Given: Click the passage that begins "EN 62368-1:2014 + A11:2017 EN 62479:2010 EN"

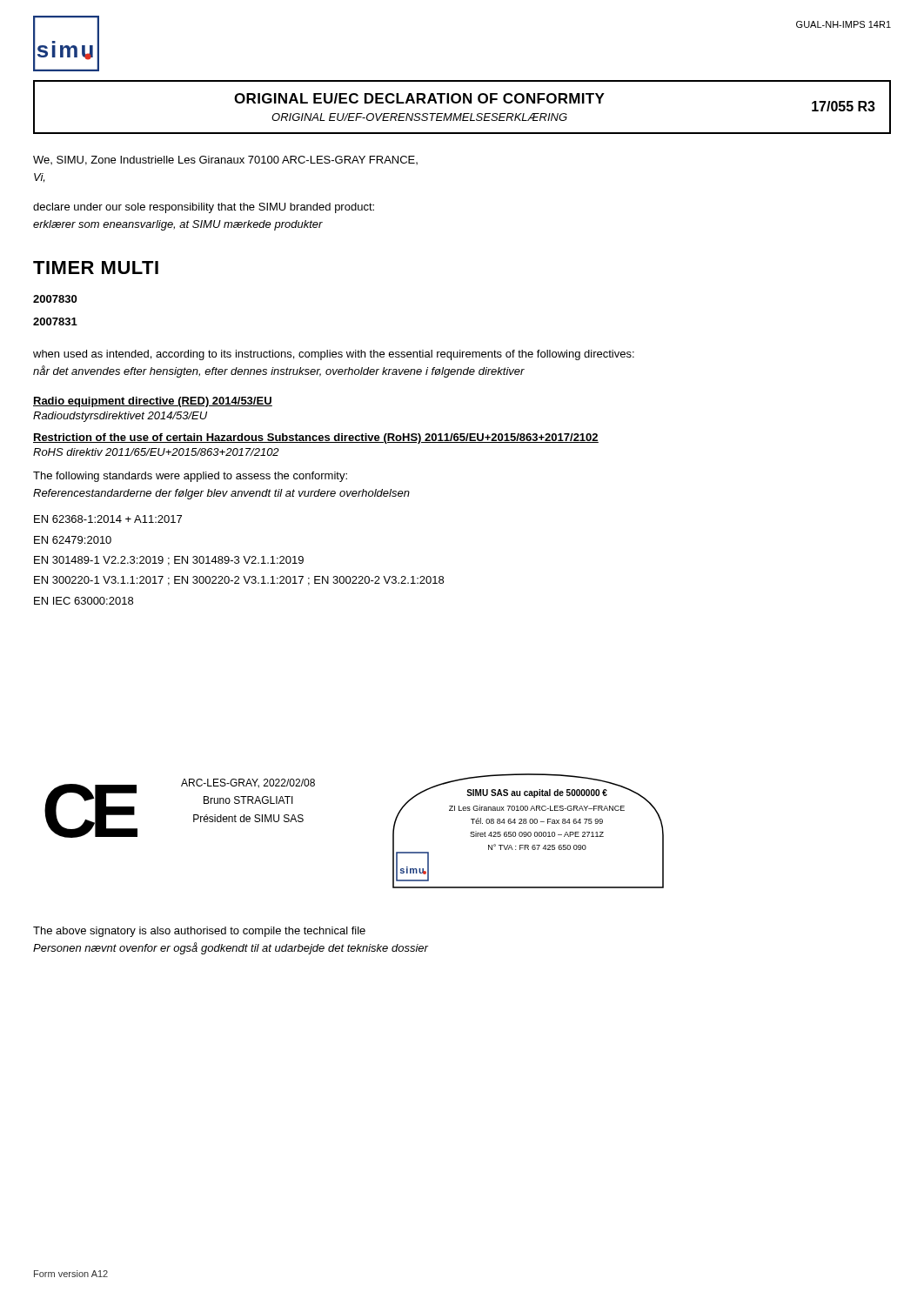Looking at the screenshot, I should [239, 560].
